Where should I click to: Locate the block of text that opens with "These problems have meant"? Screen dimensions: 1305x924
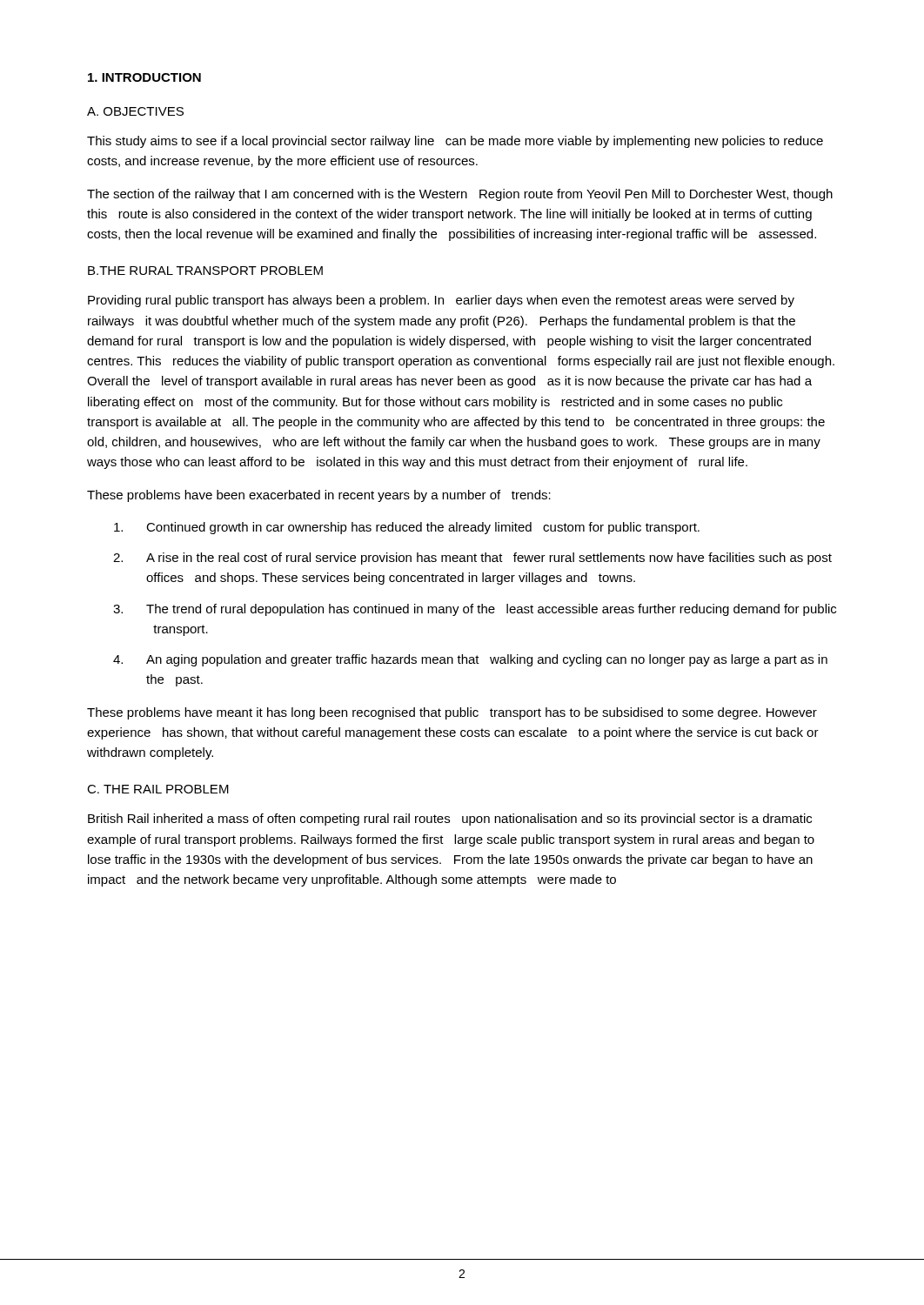coord(453,732)
